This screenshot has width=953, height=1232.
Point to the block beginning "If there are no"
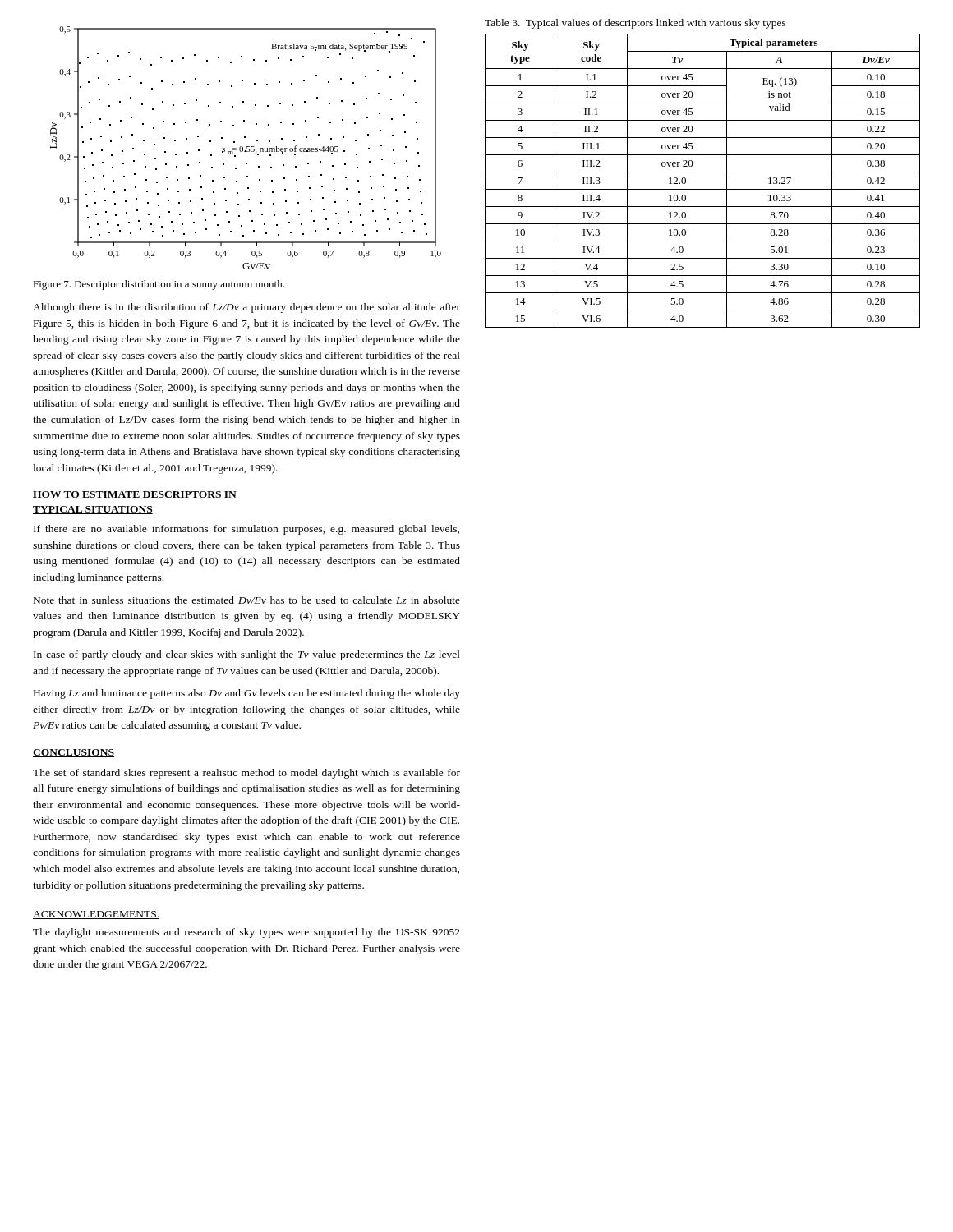pyautogui.click(x=246, y=553)
